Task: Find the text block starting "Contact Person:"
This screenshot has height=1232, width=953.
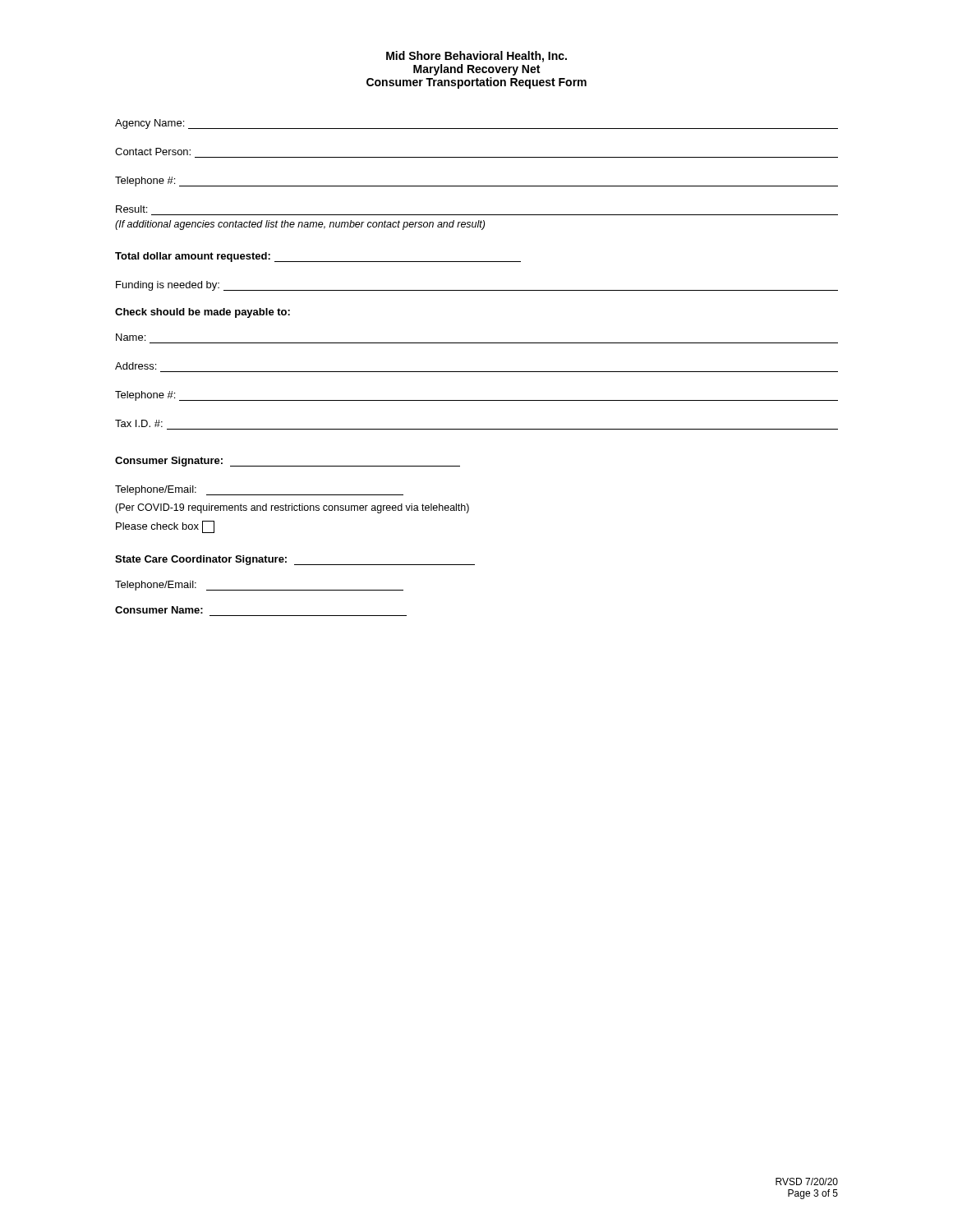Action: 476,151
